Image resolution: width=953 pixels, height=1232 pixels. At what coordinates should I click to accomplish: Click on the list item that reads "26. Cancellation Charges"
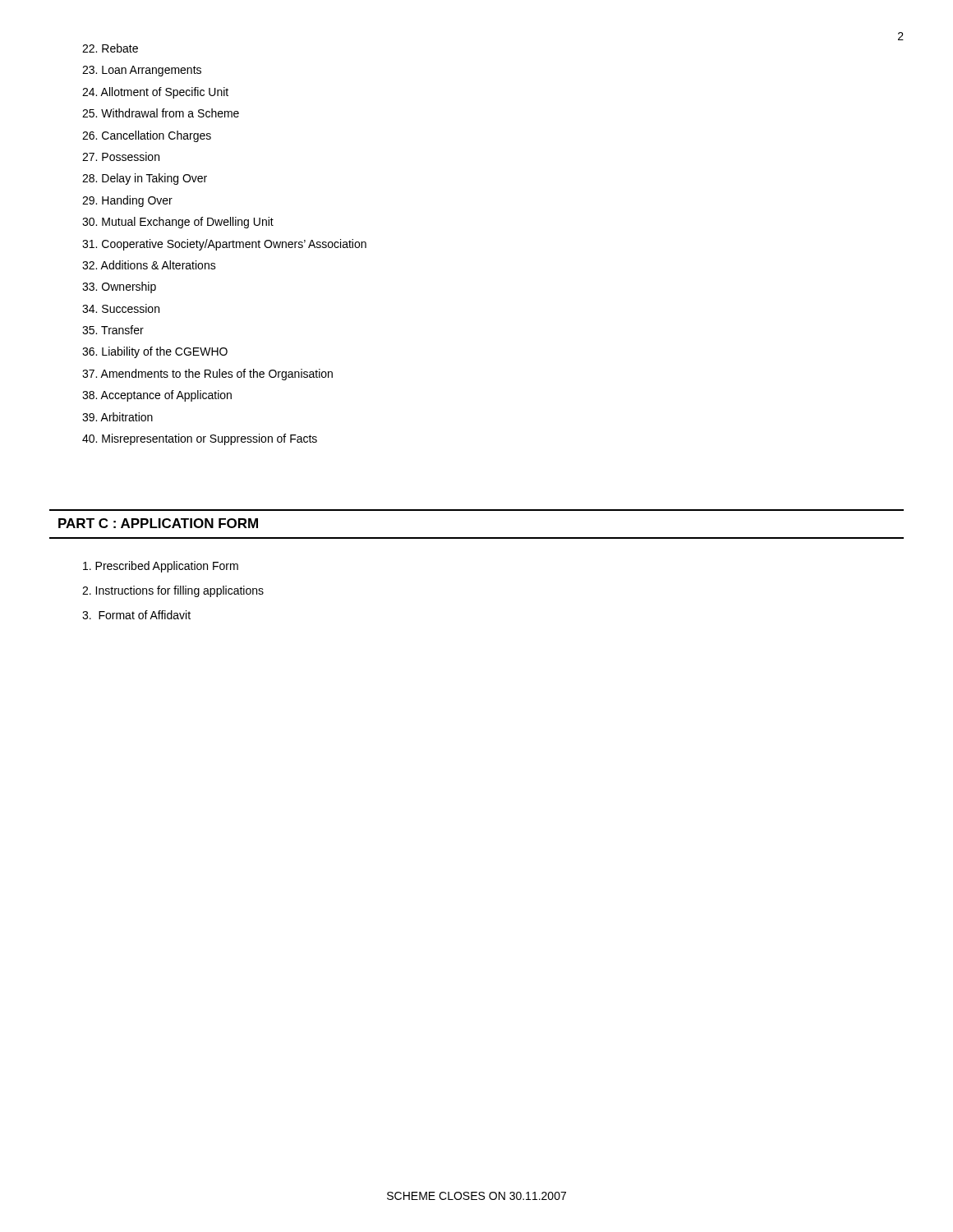pos(147,135)
